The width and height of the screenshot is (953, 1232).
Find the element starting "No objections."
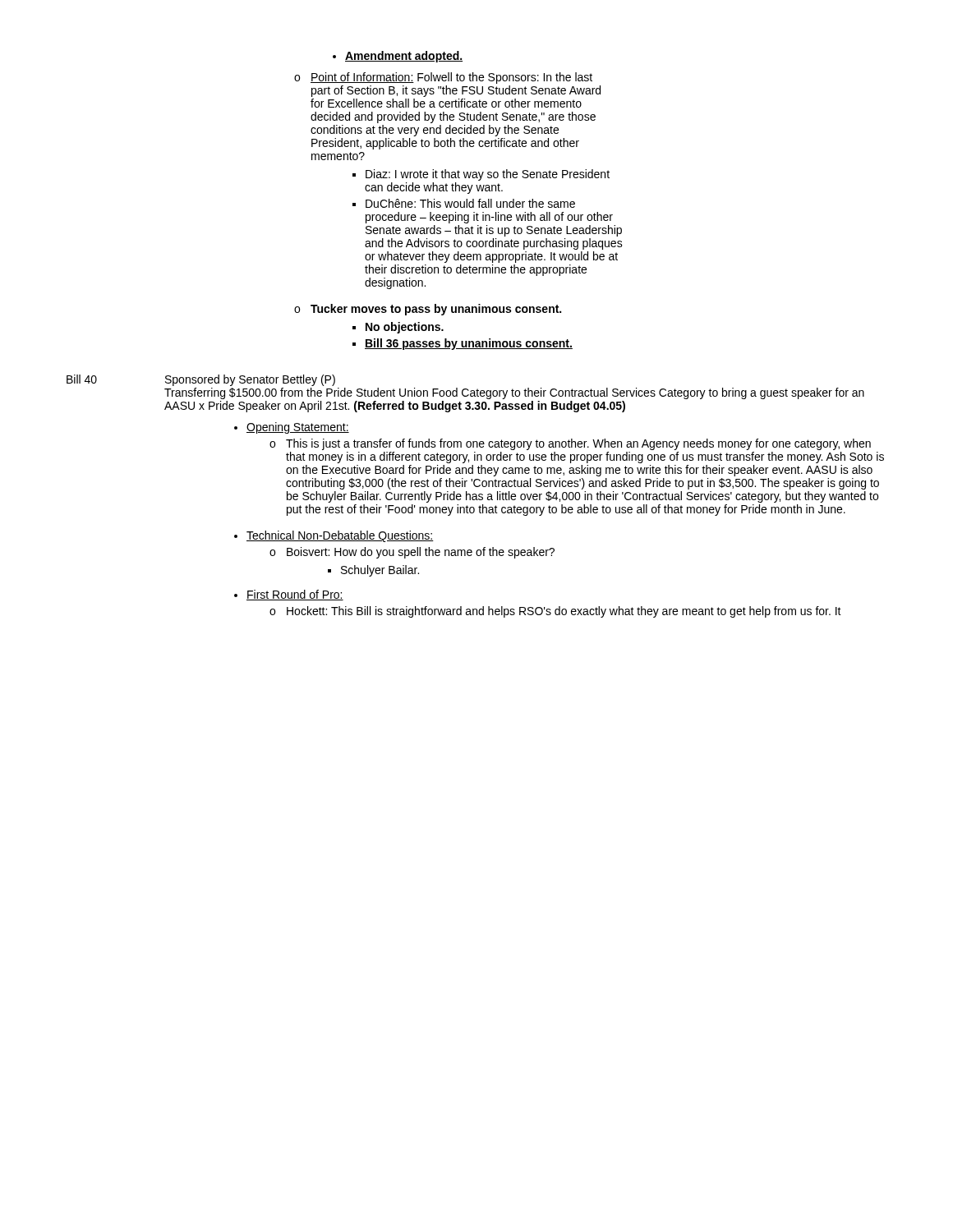398,328
